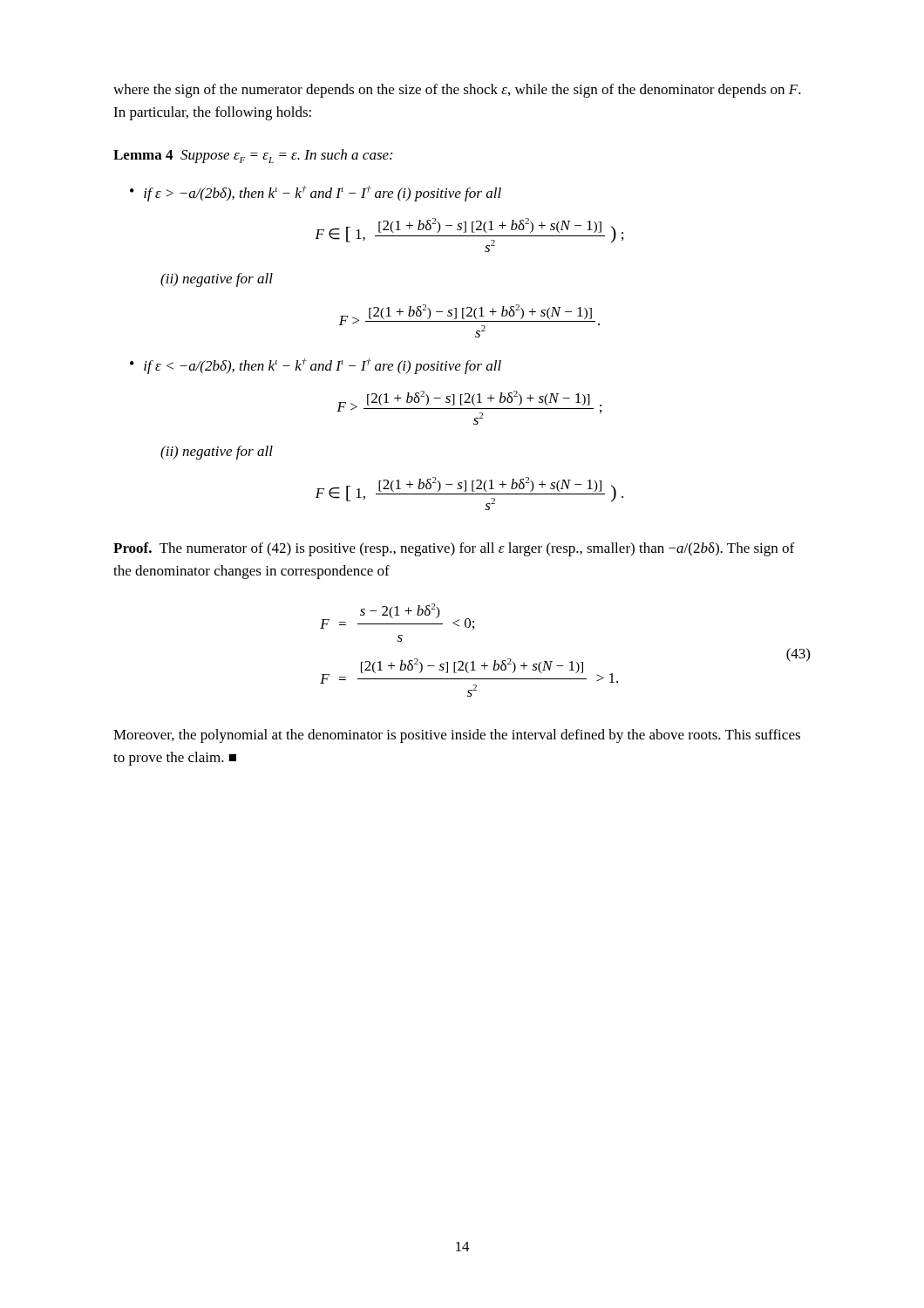
Task: Where is the passage that starts "Lemma 4 Suppose"?
Action: coord(254,156)
